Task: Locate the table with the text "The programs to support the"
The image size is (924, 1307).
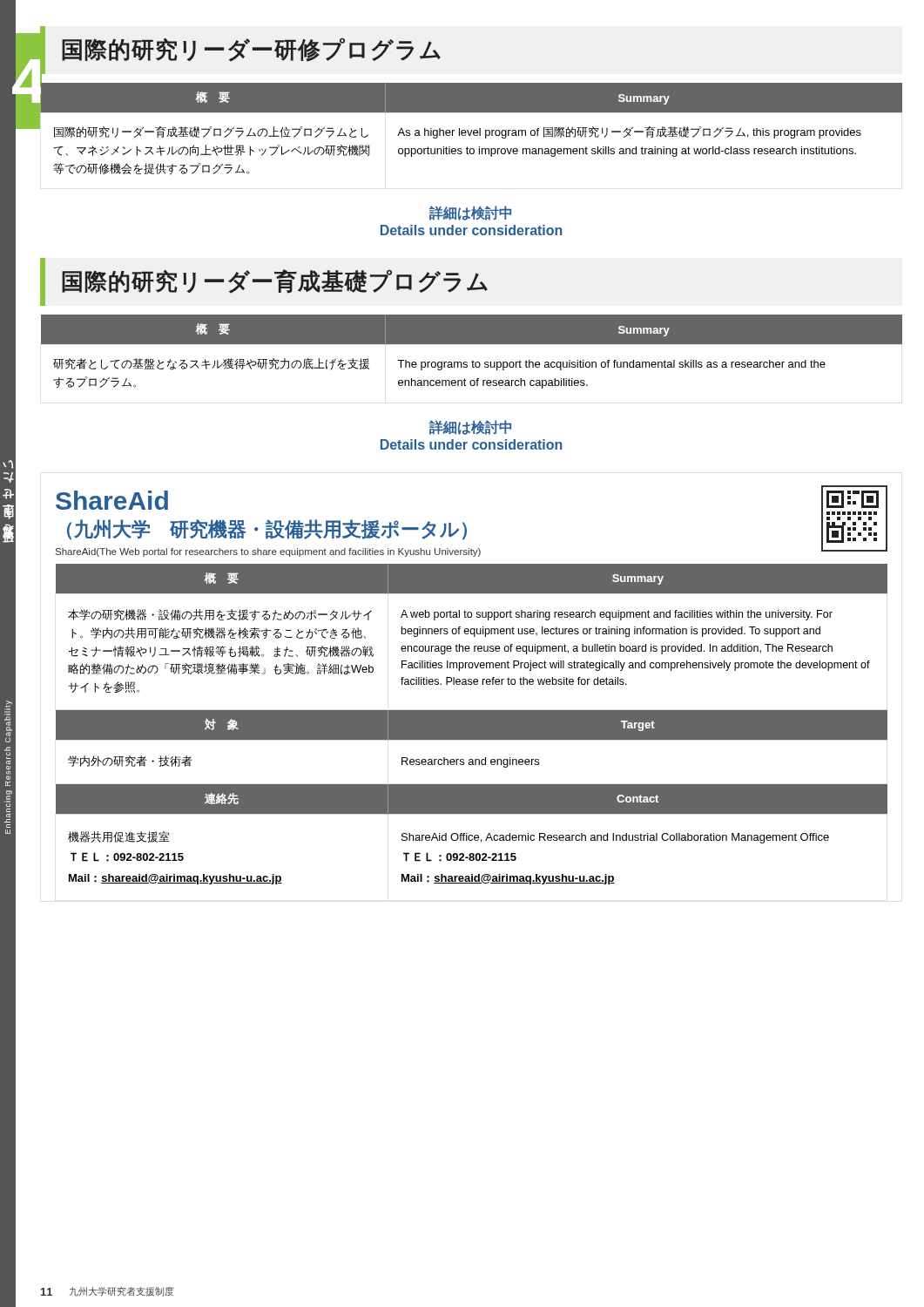Action: coord(471,359)
